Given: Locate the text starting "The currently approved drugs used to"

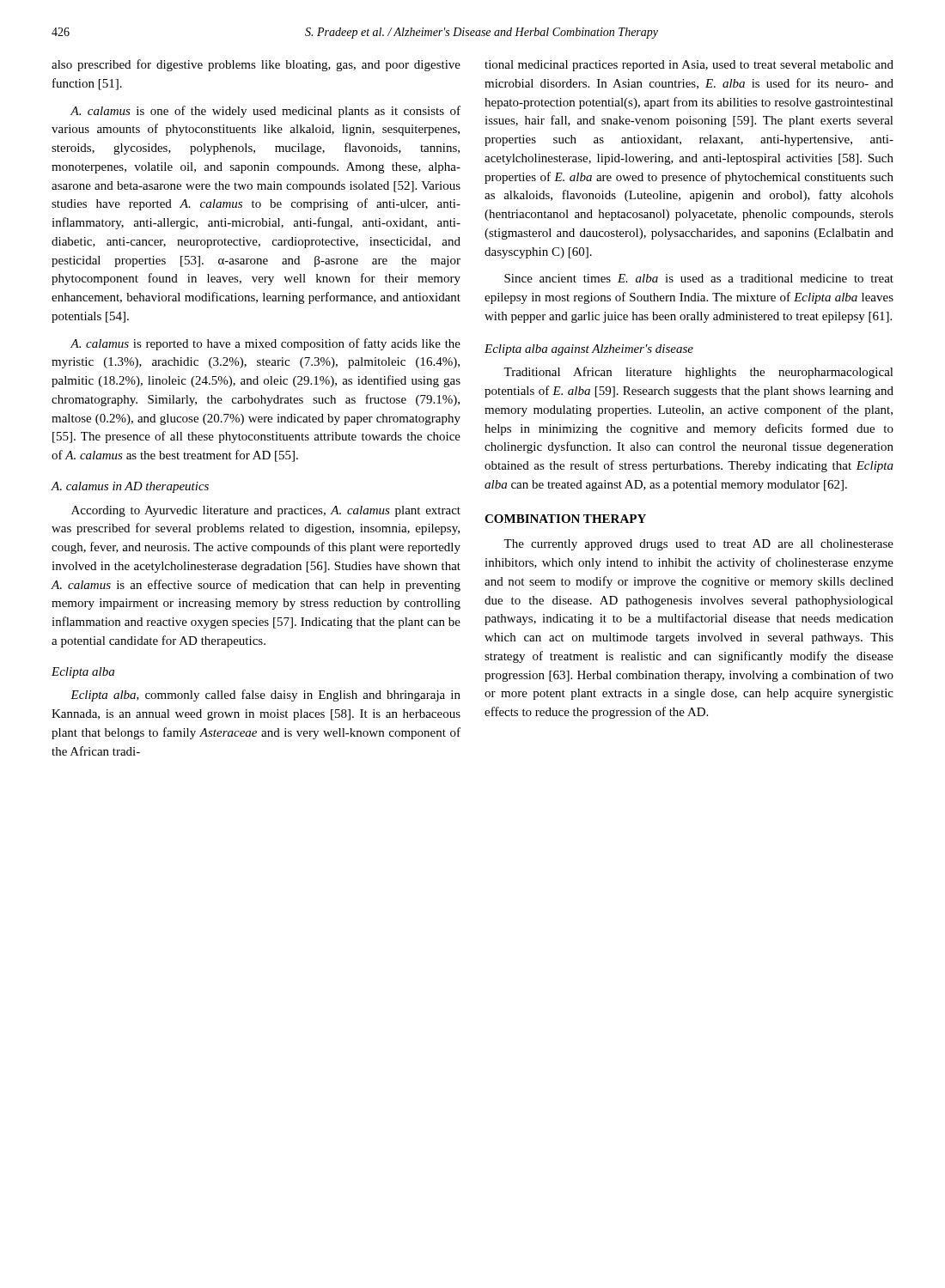Looking at the screenshot, I should (689, 629).
